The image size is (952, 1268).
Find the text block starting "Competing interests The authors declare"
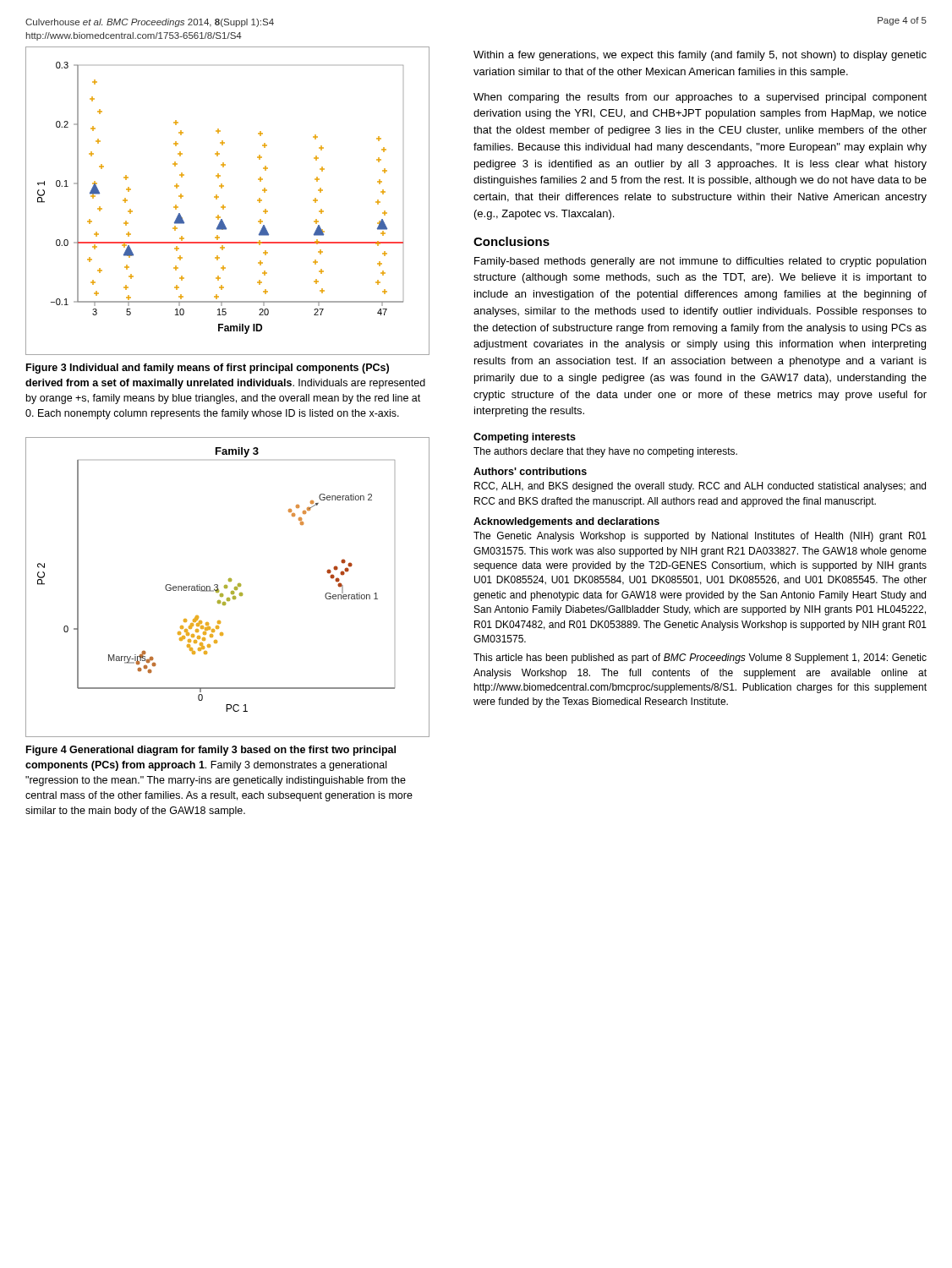click(x=700, y=445)
